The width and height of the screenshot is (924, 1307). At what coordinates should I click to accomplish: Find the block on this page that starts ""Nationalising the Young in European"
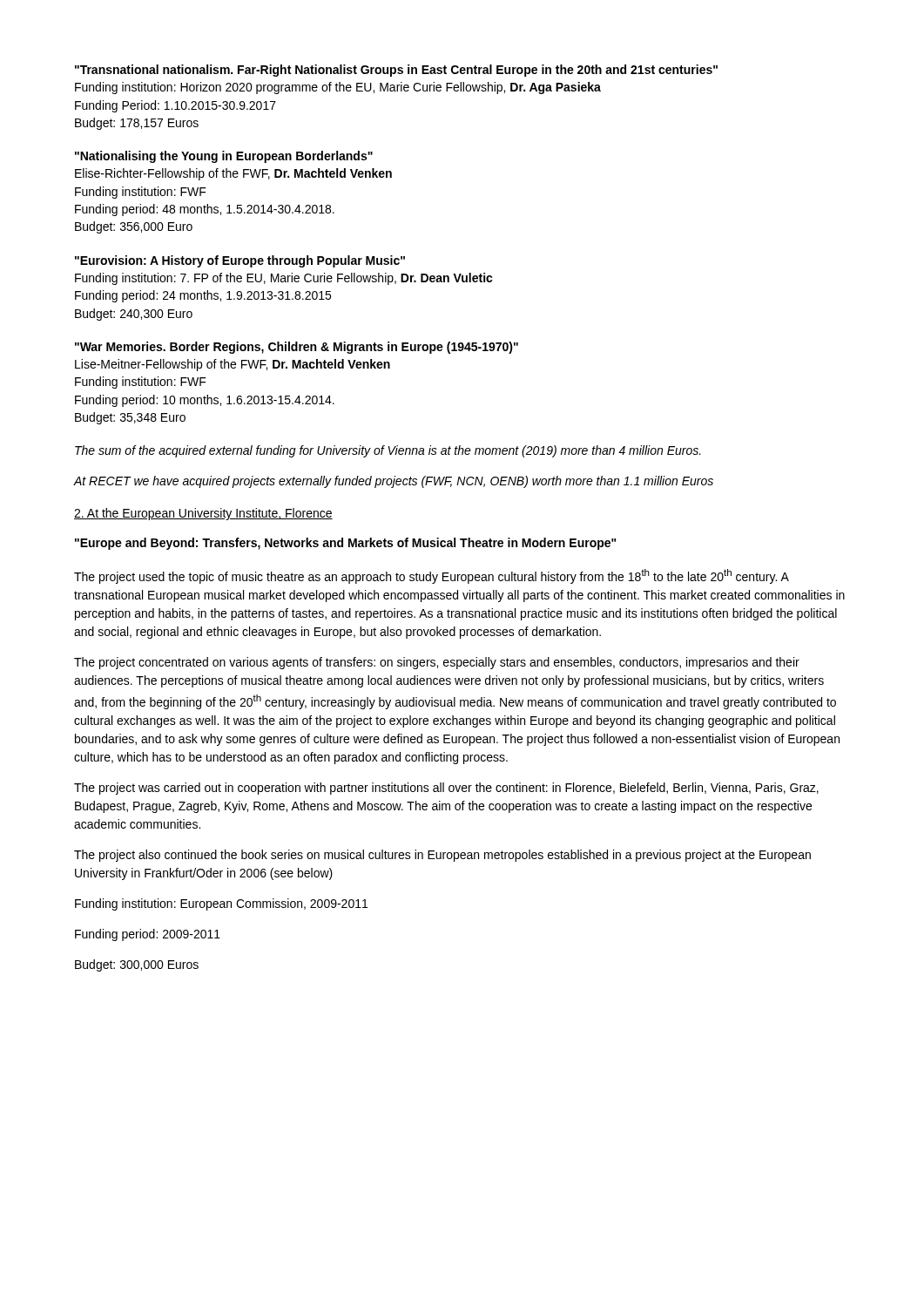tap(224, 157)
